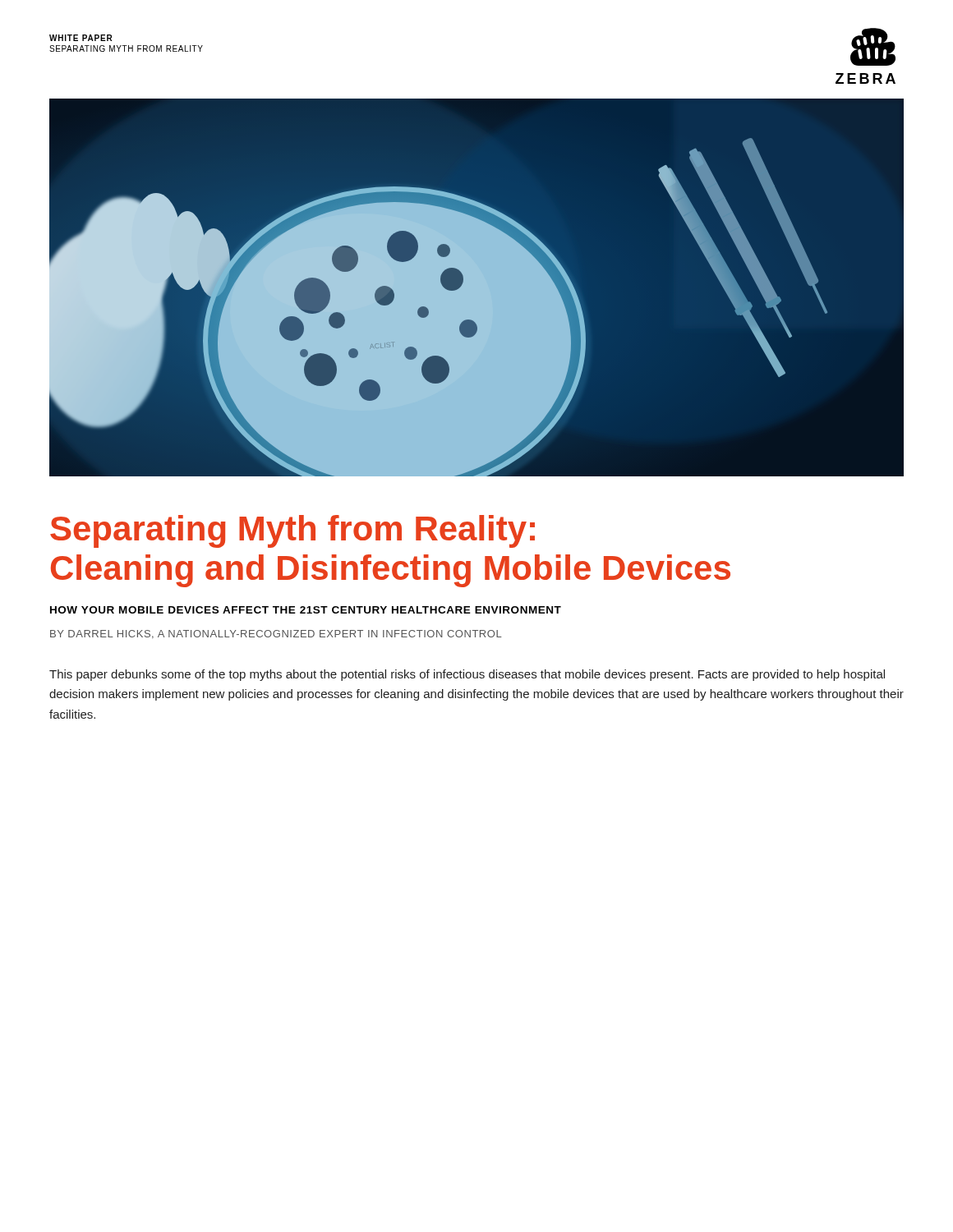Click on the text block with the text "BY DARREL HICKS, A NATIONALLY-RECOGNIZED EXPERT IN INFECTION"
This screenshot has height=1232, width=953.
[x=476, y=633]
